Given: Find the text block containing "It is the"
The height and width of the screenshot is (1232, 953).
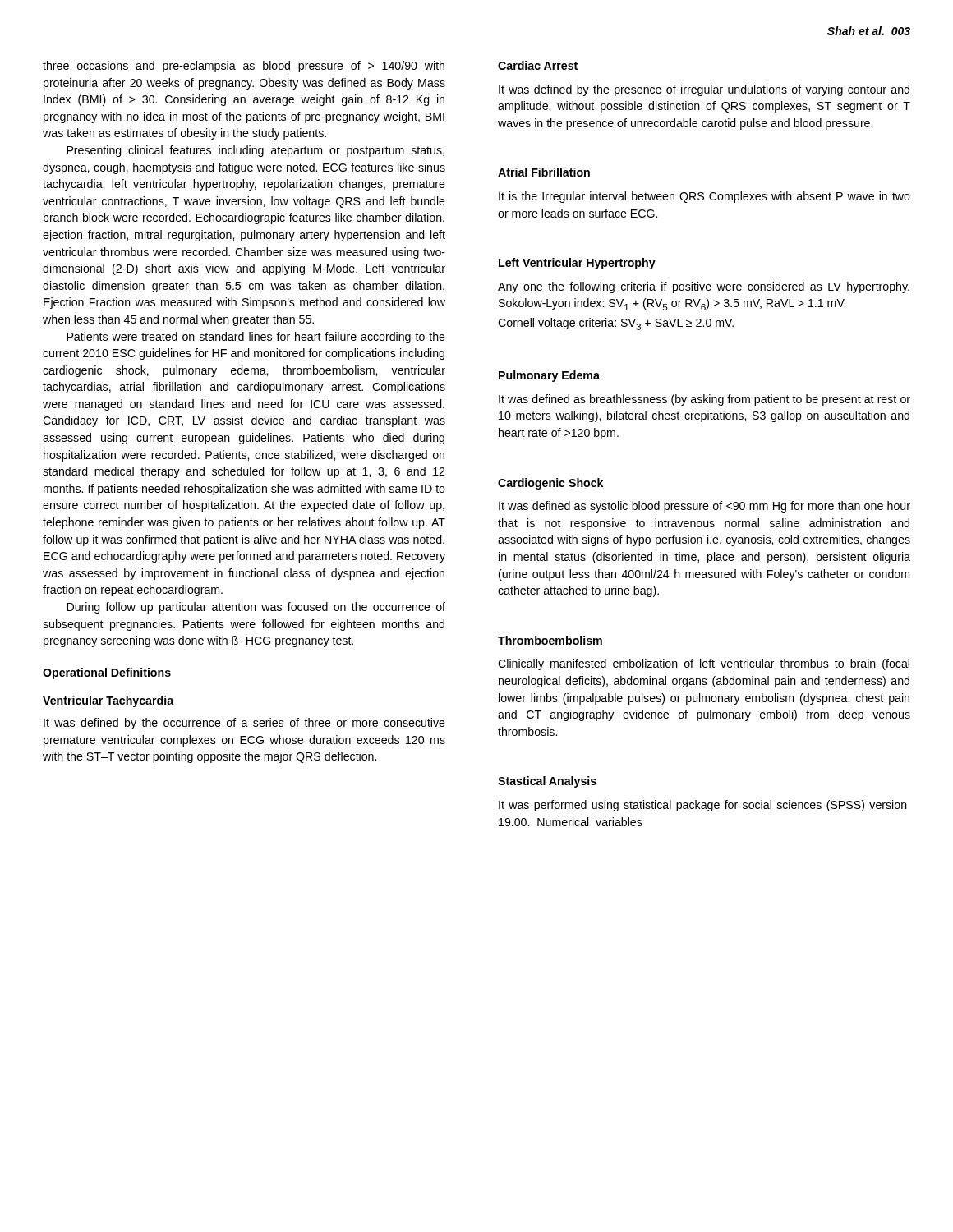Looking at the screenshot, I should coord(704,205).
